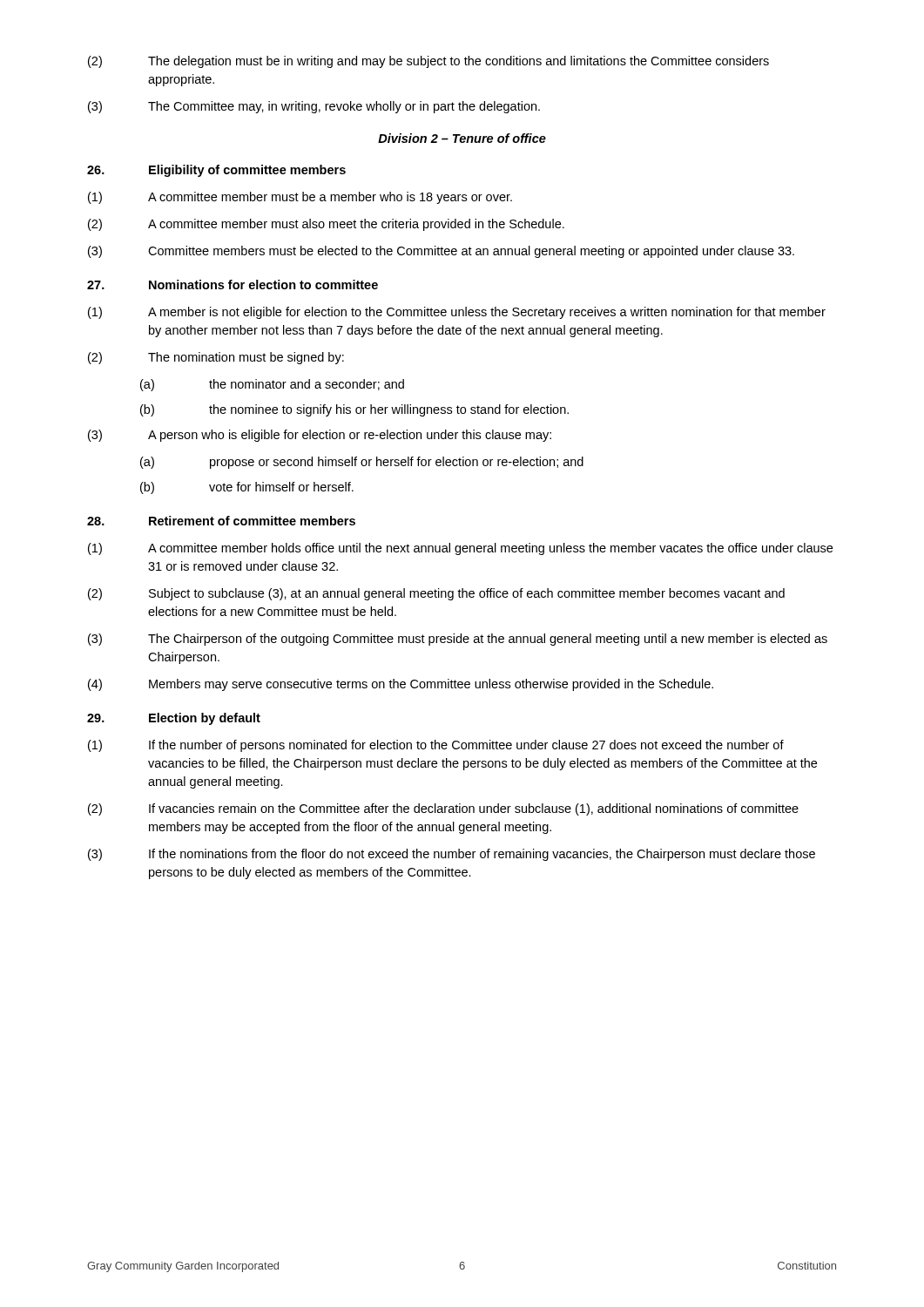Find the list item that says "(a) propose or second himself or herself"

point(462,462)
